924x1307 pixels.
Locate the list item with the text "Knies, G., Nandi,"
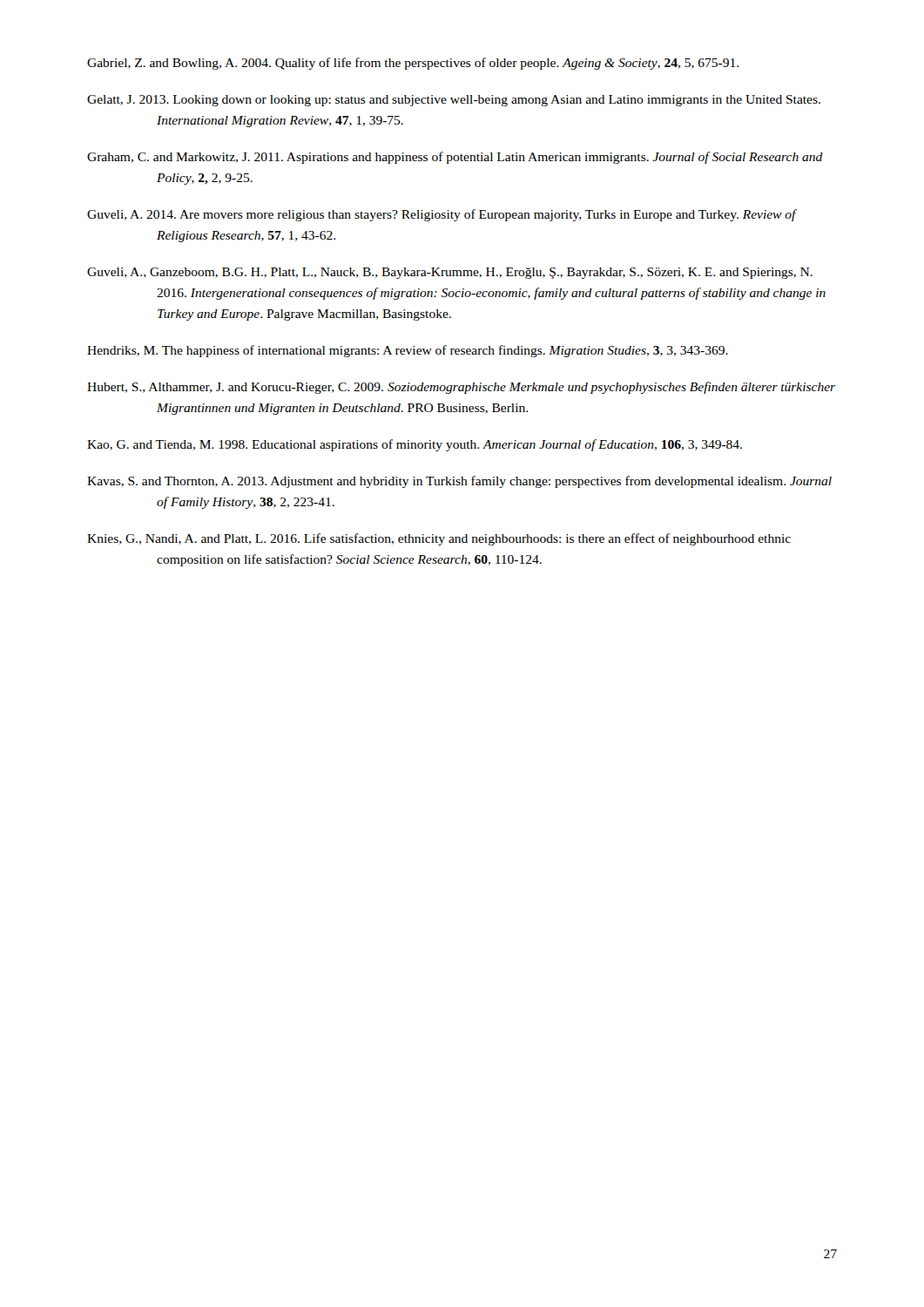439,549
